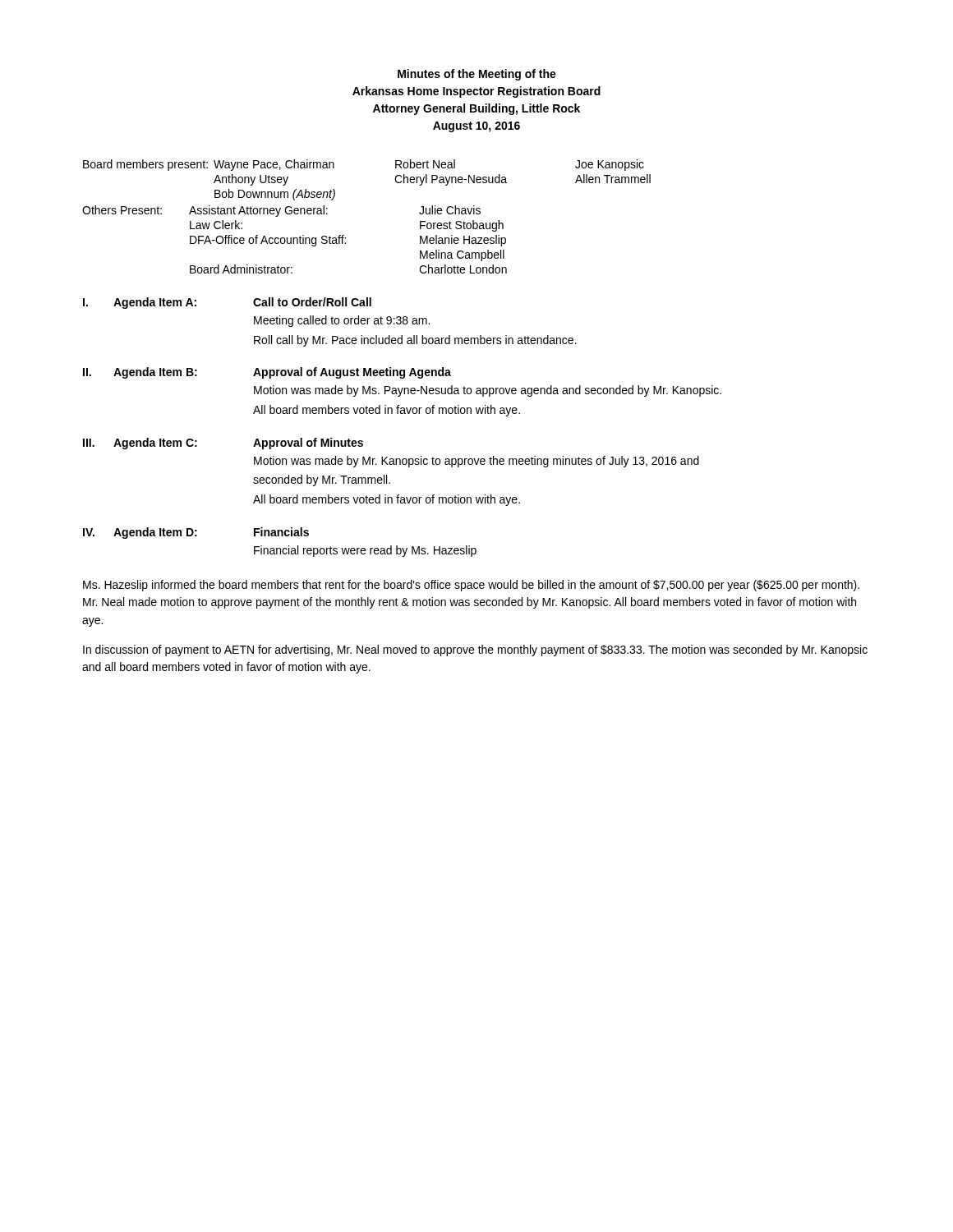Point to the block beginning "Motion was made by Mr. Kanopsic"
953x1232 pixels.
476,462
